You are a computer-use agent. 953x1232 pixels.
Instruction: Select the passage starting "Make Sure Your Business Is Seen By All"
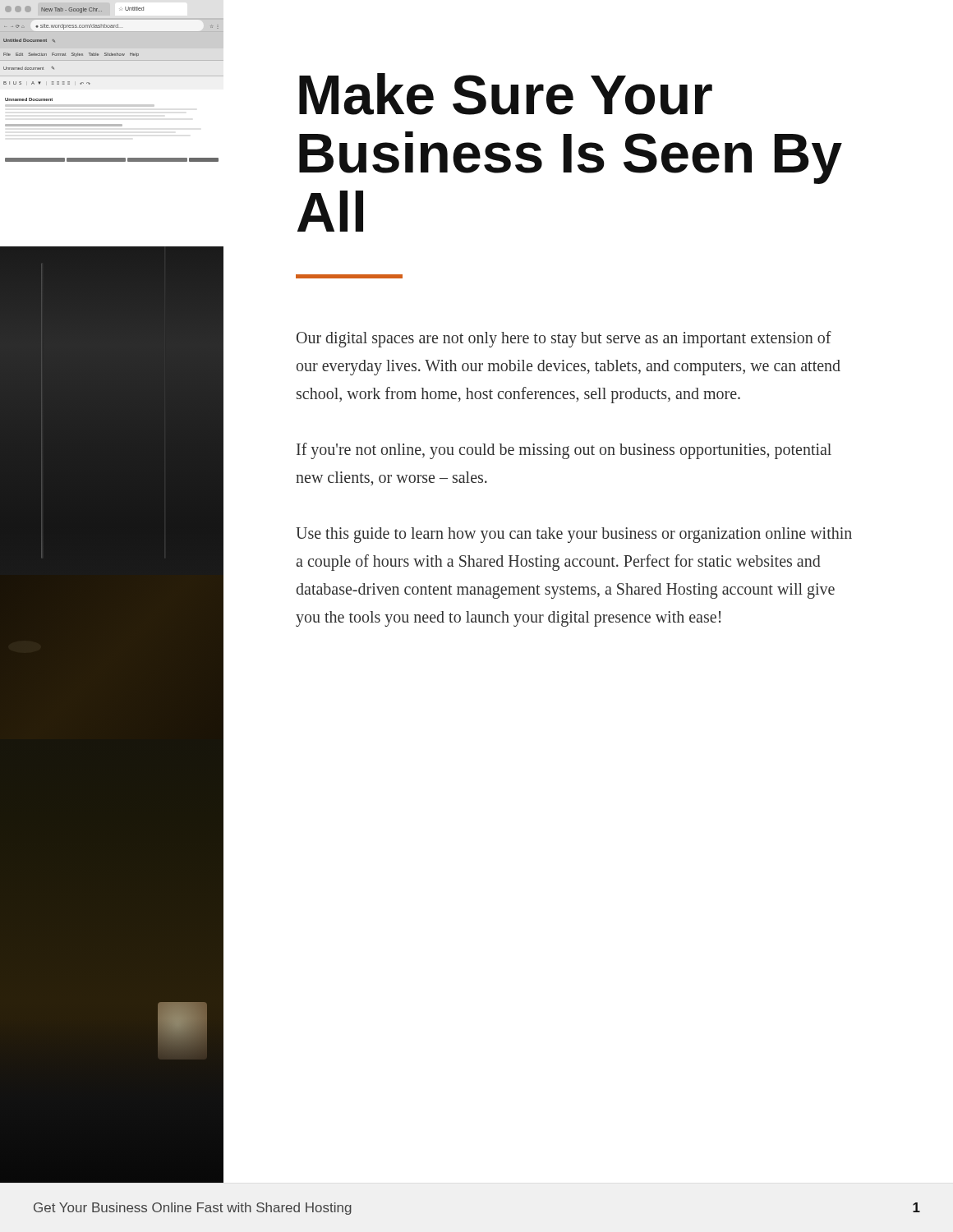click(x=569, y=154)
